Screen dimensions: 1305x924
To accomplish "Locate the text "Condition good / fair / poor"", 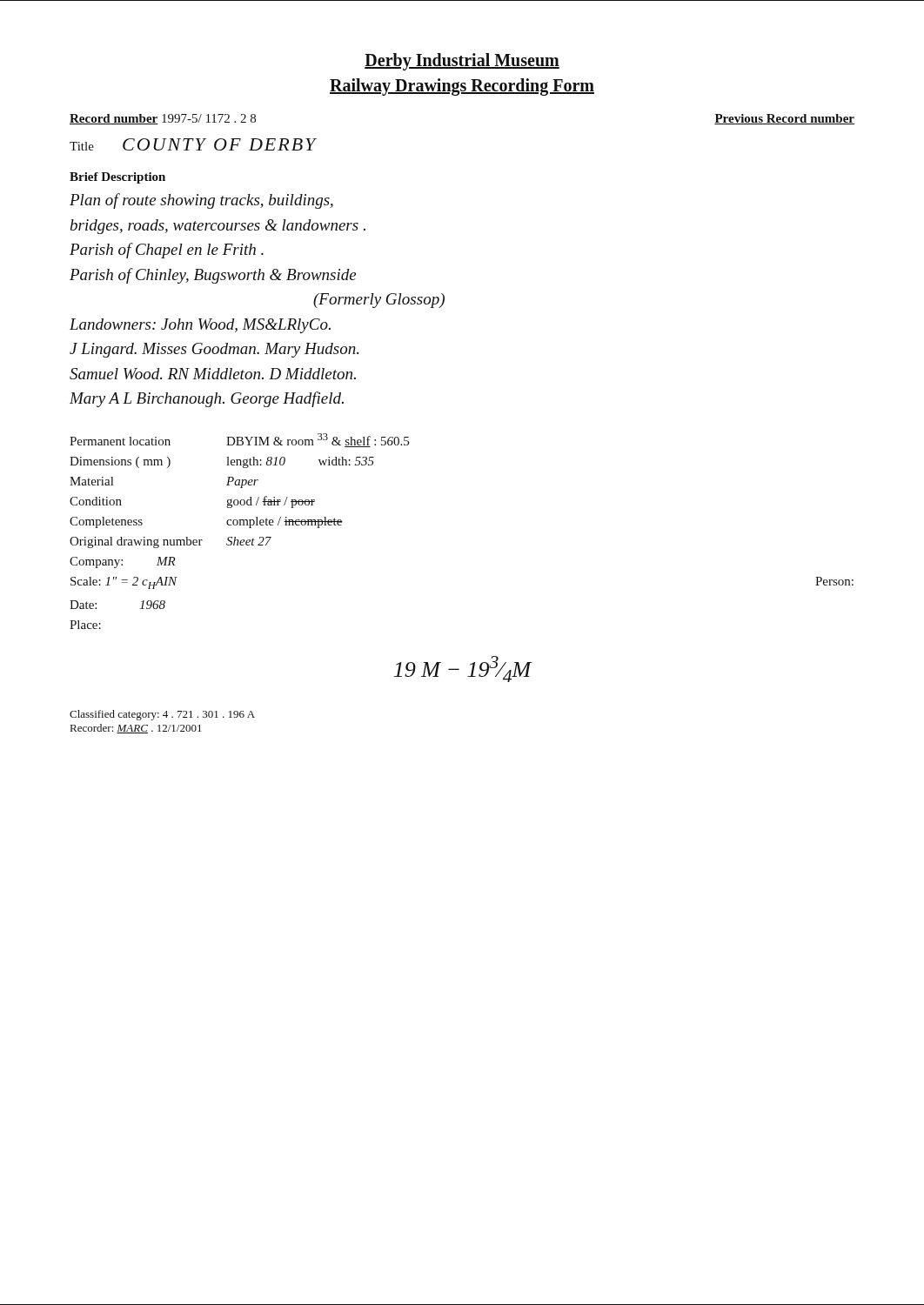I will [x=93, y=502].
